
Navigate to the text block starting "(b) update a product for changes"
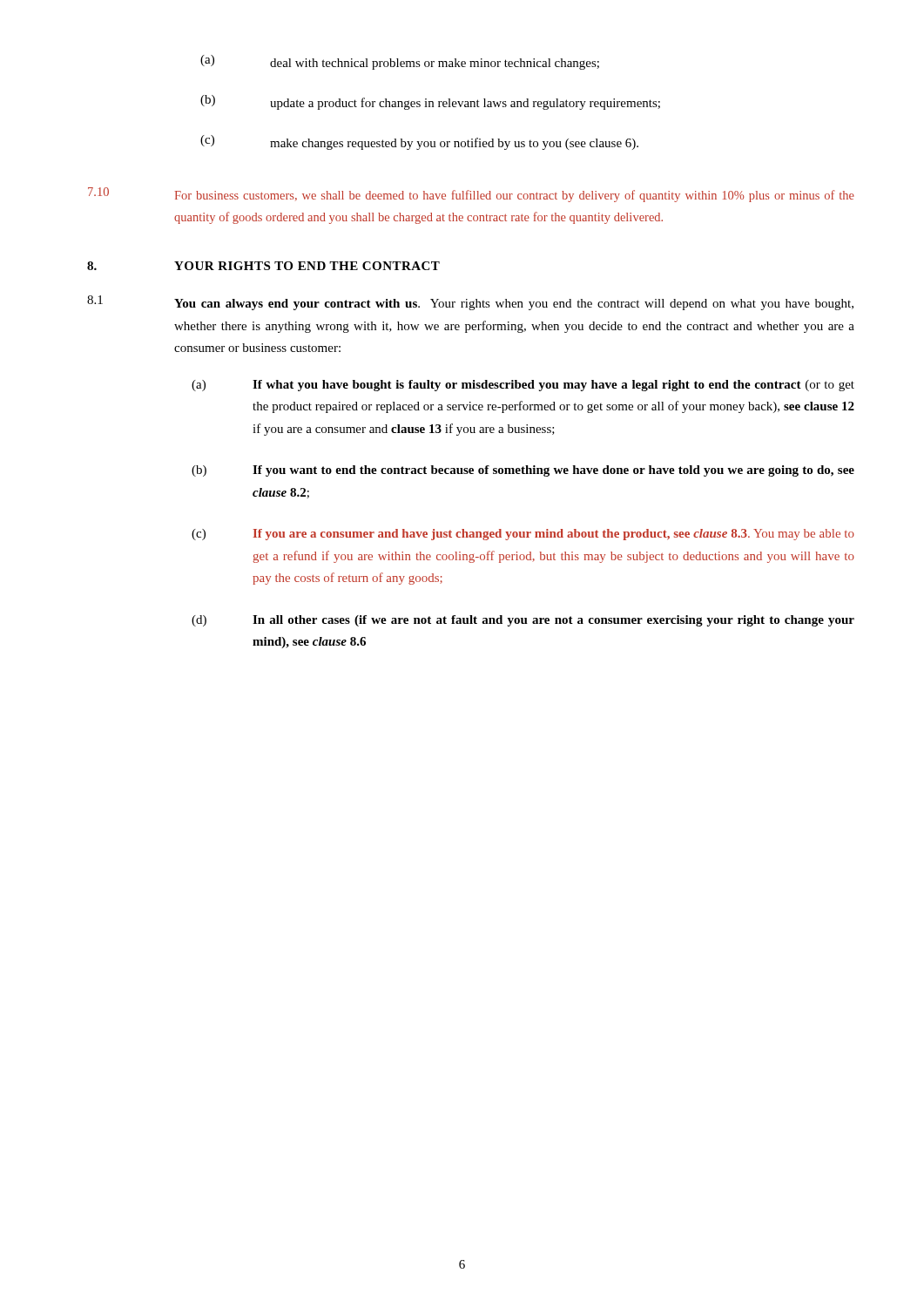click(471, 103)
